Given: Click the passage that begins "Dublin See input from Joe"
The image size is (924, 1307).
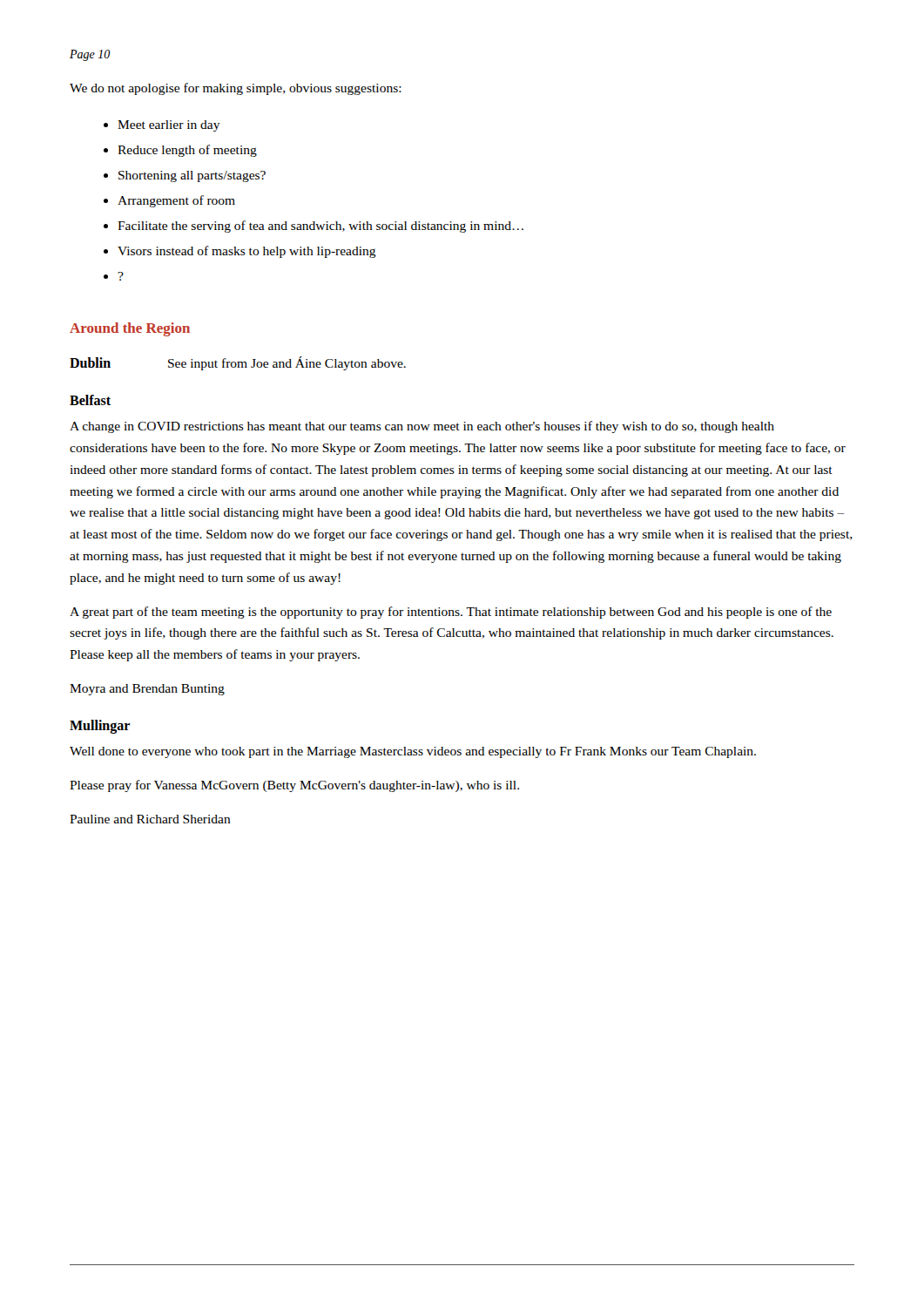Looking at the screenshot, I should [238, 363].
